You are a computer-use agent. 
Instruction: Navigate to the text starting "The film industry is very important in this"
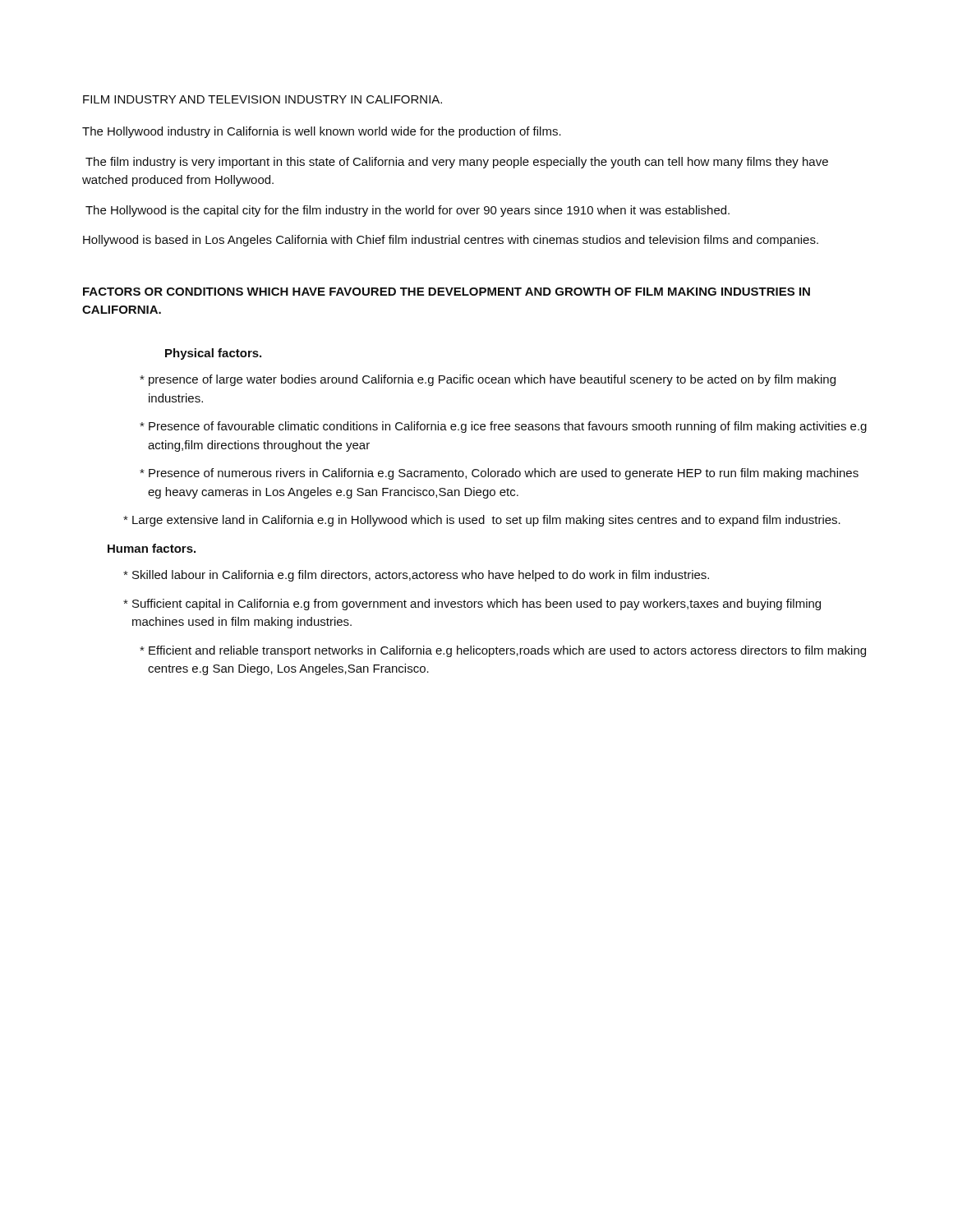tap(455, 170)
